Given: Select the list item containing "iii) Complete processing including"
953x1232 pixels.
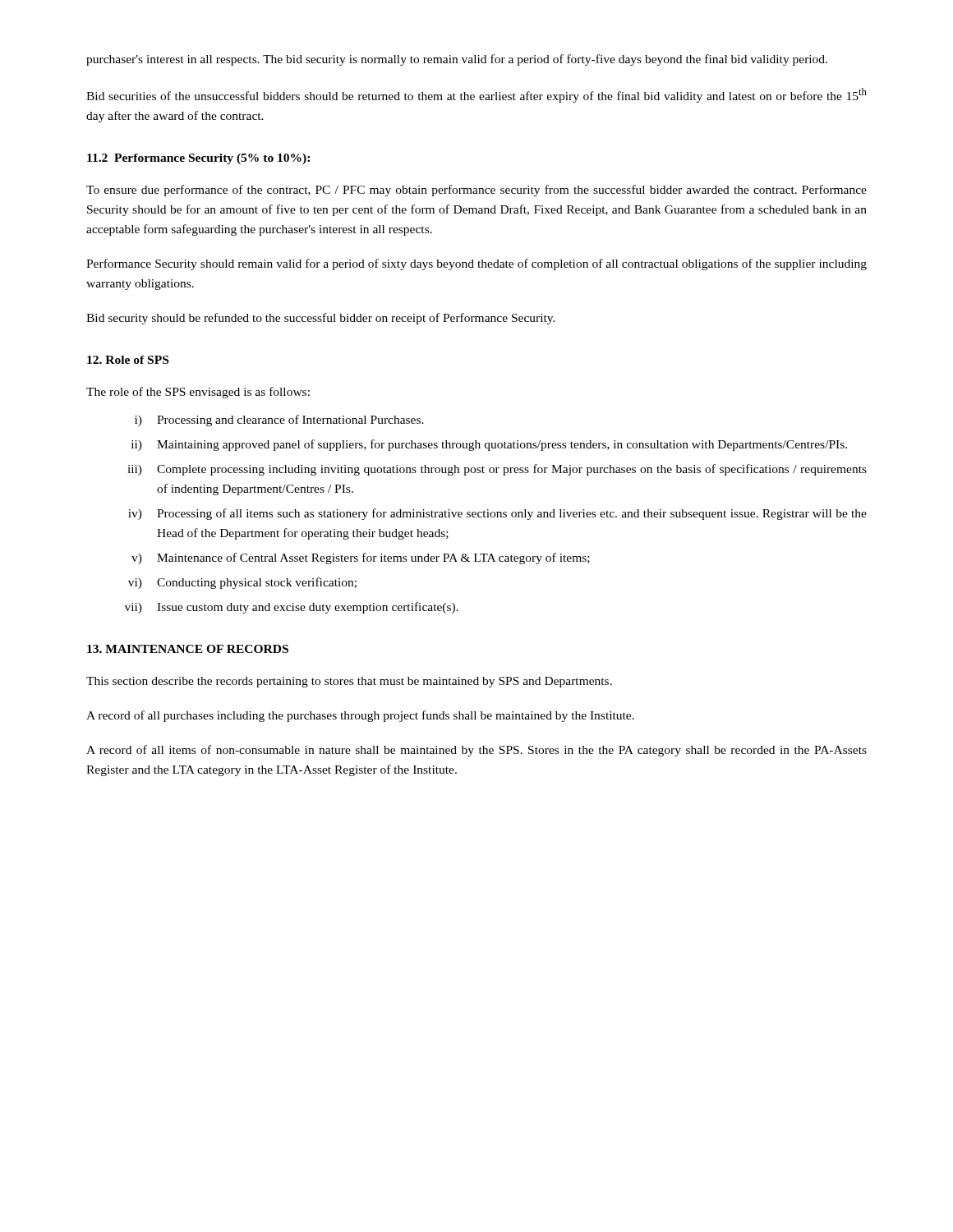Looking at the screenshot, I should [x=476, y=479].
